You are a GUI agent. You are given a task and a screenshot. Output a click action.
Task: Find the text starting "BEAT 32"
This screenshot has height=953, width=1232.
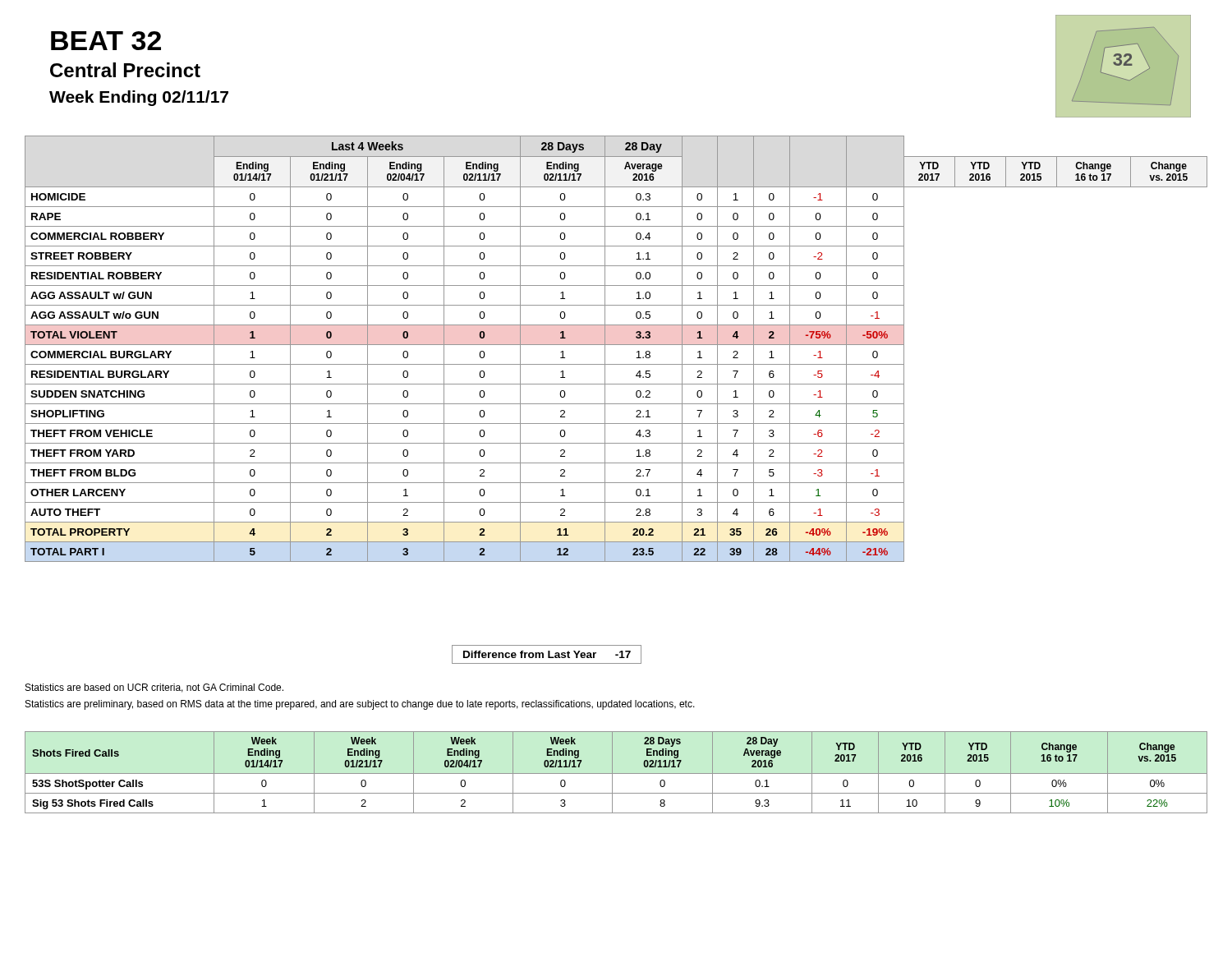tap(106, 40)
